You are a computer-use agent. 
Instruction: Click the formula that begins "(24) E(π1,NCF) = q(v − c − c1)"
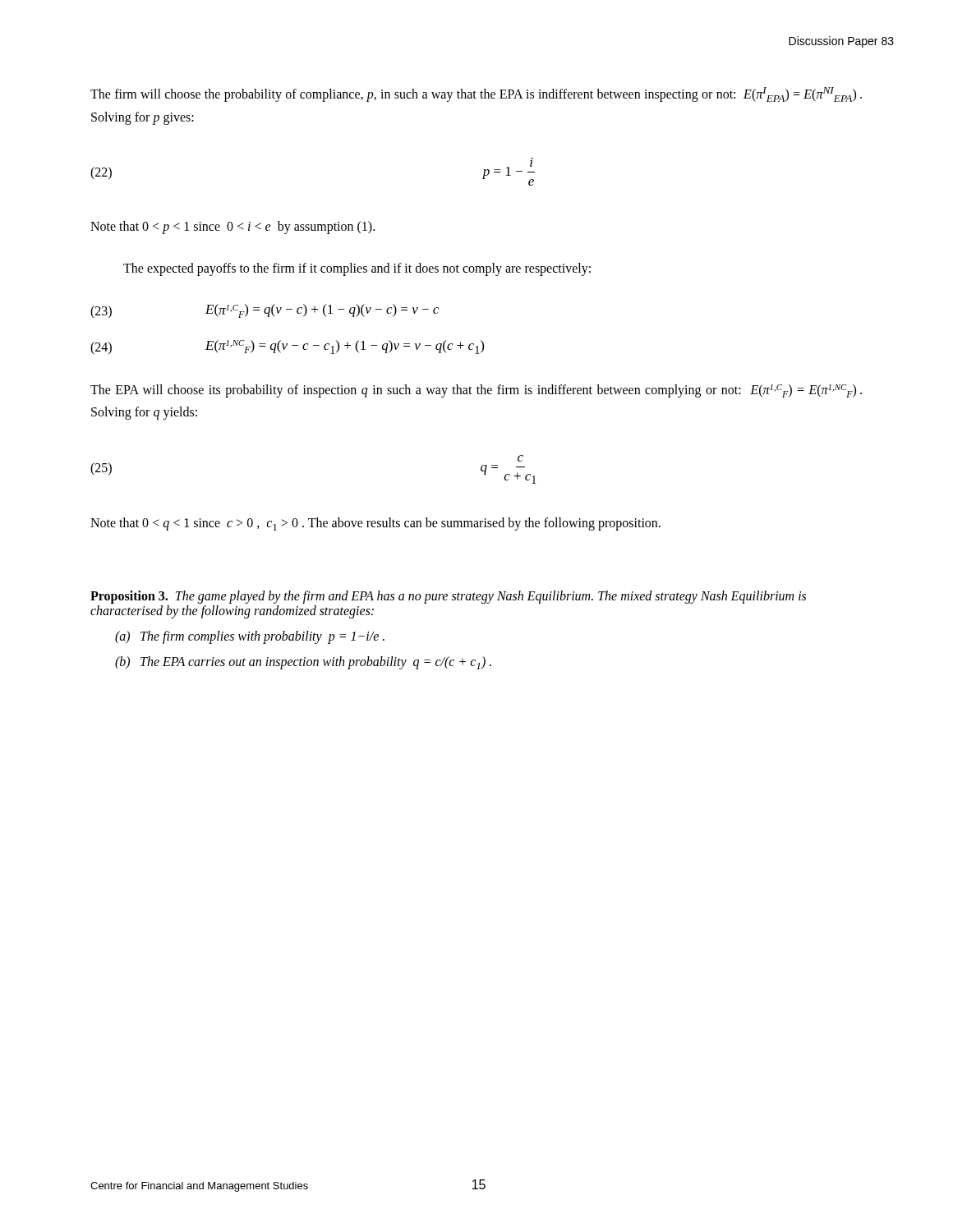coord(476,347)
